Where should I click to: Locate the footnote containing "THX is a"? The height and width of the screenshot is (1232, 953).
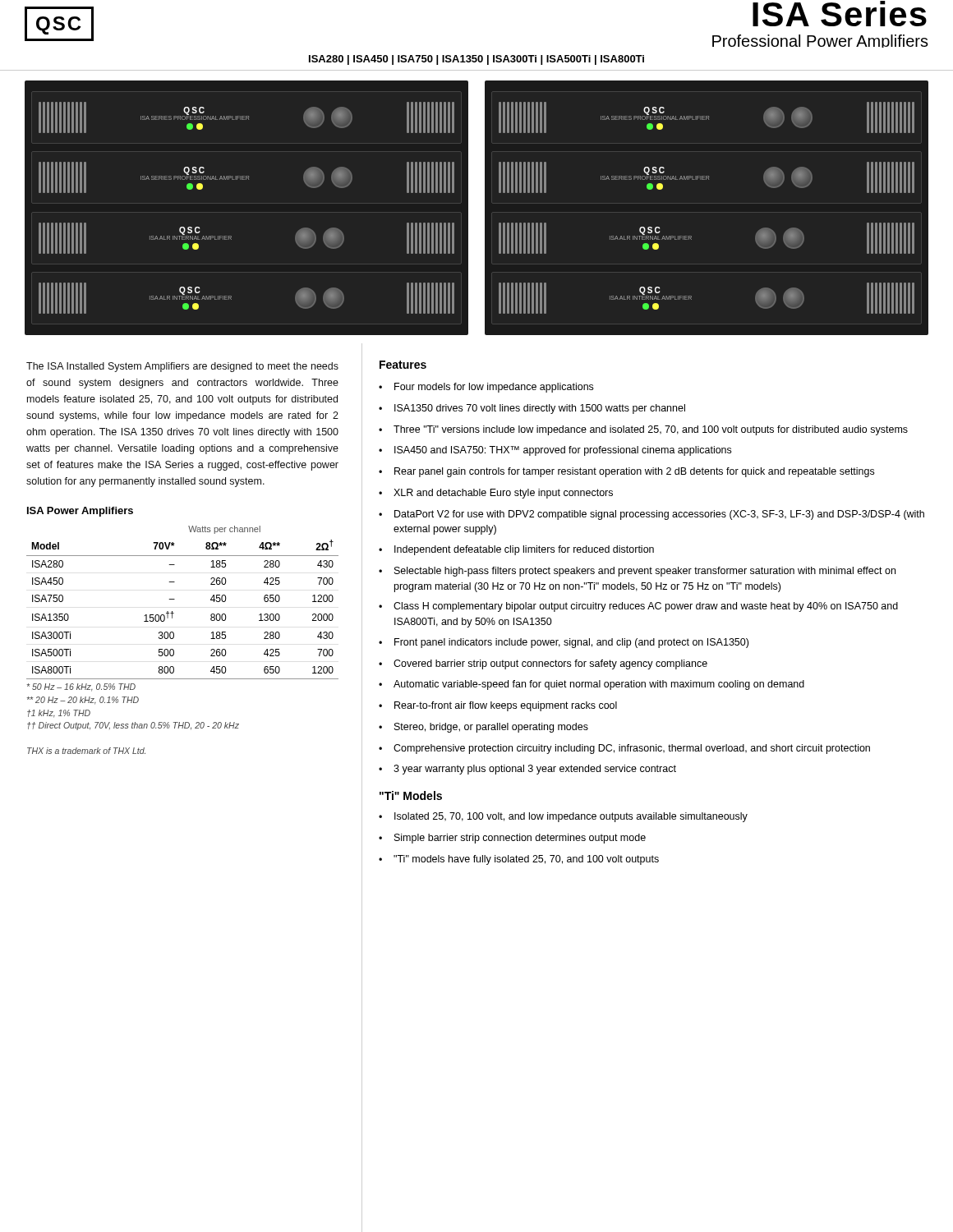86,751
